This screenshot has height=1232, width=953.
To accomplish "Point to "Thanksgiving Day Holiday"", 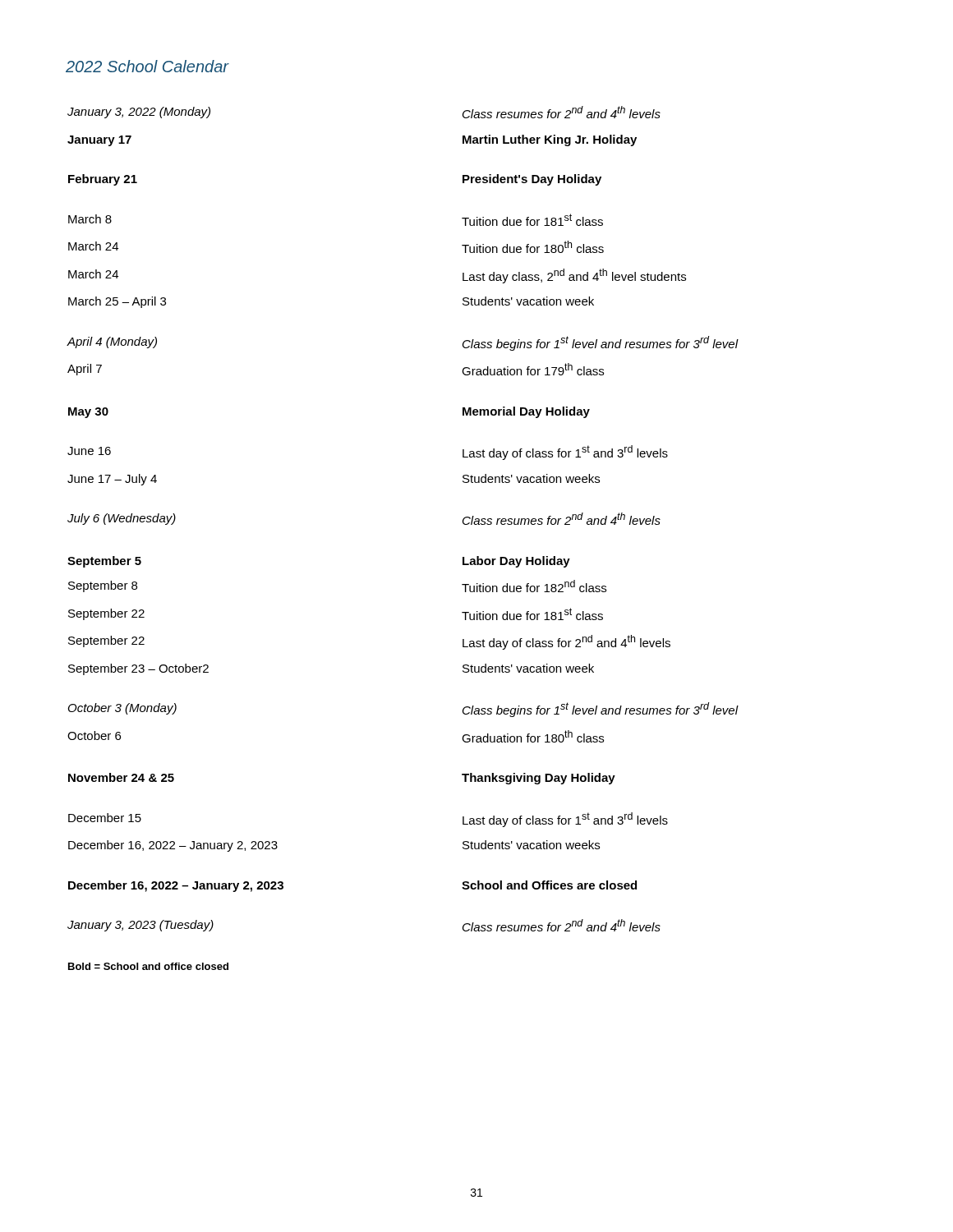I will tap(538, 777).
